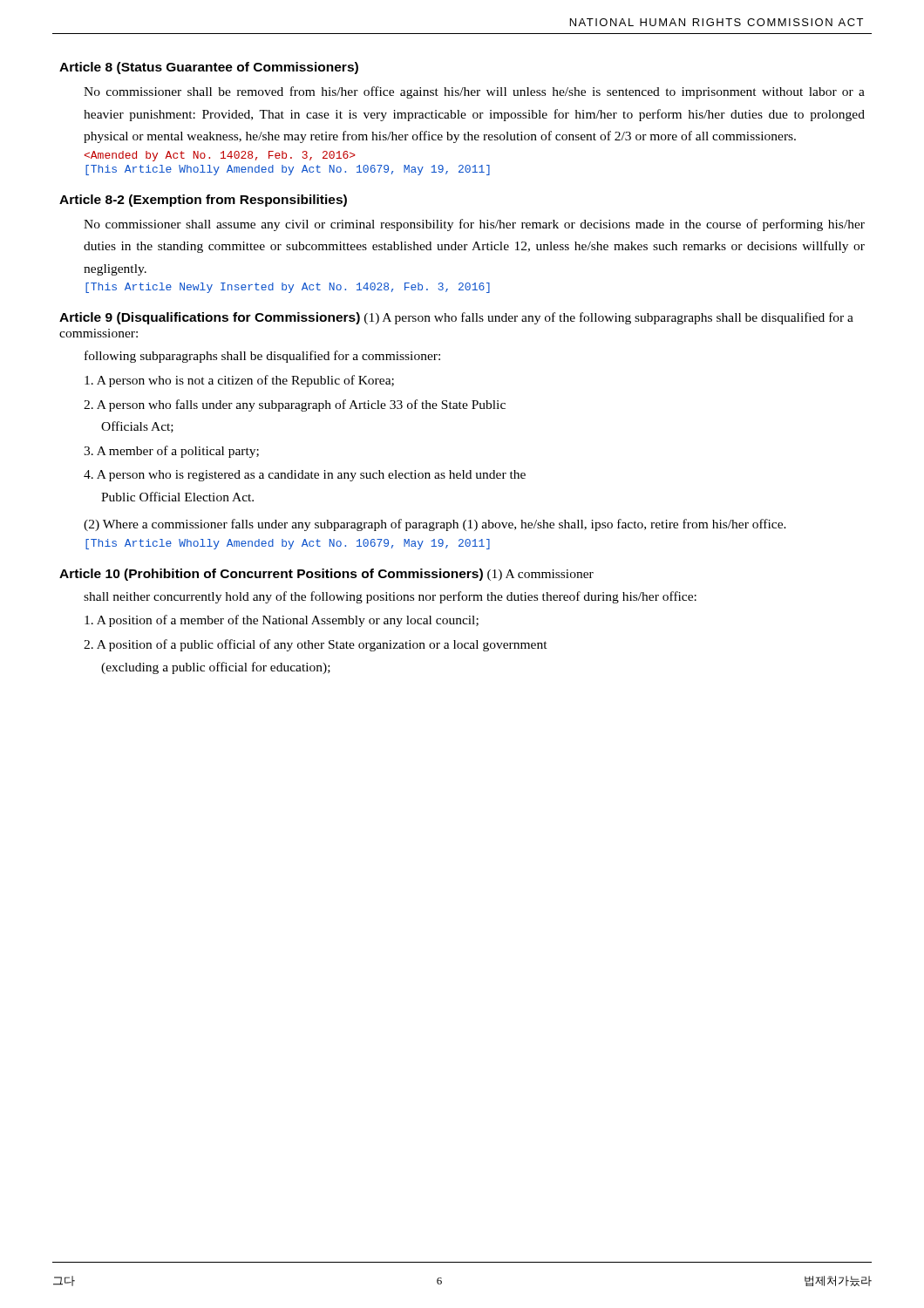This screenshot has width=924, height=1308.
Task: Locate the text block that says "No commissioner shall assume any"
Action: click(474, 246)
